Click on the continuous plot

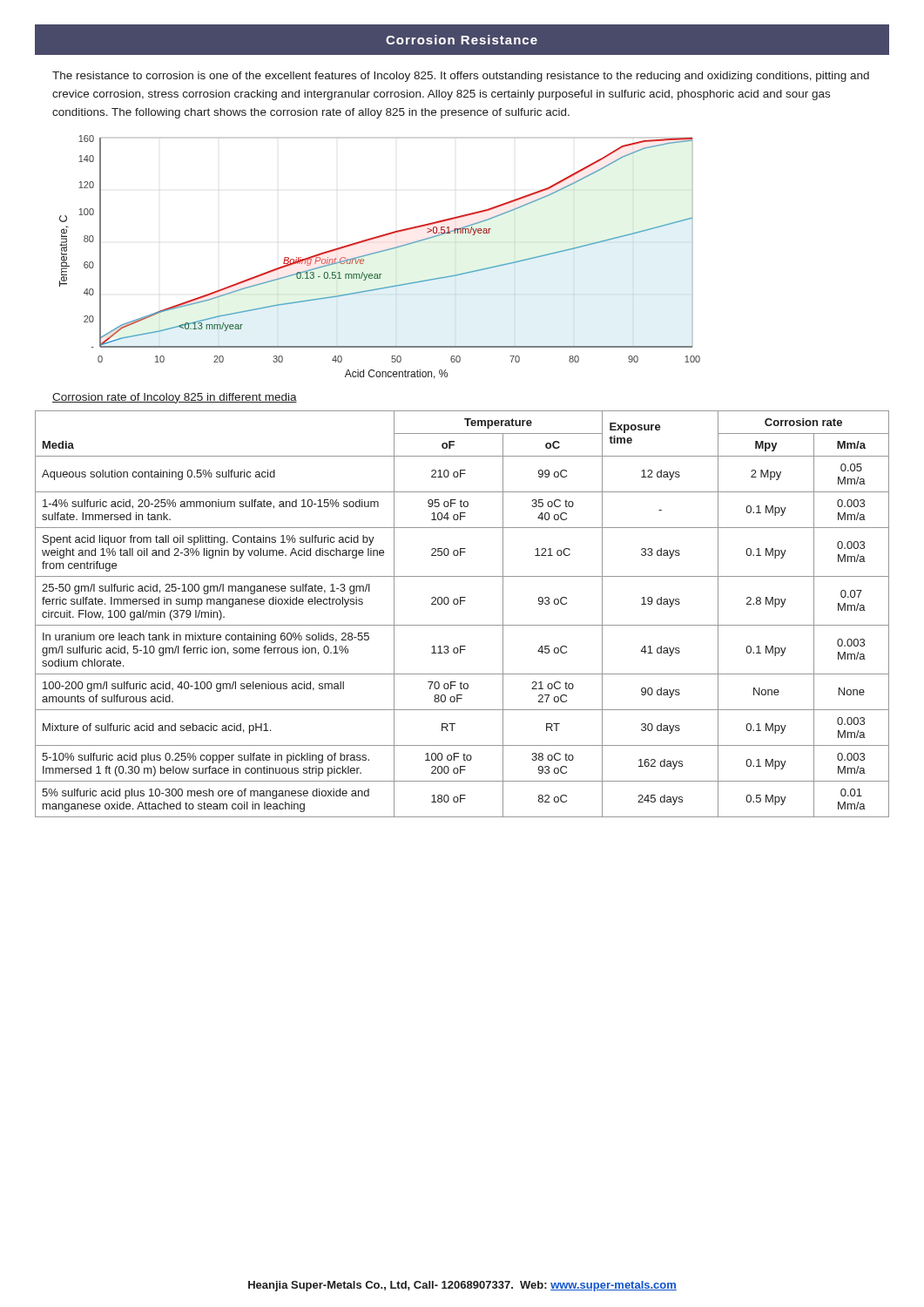[462, 255]
